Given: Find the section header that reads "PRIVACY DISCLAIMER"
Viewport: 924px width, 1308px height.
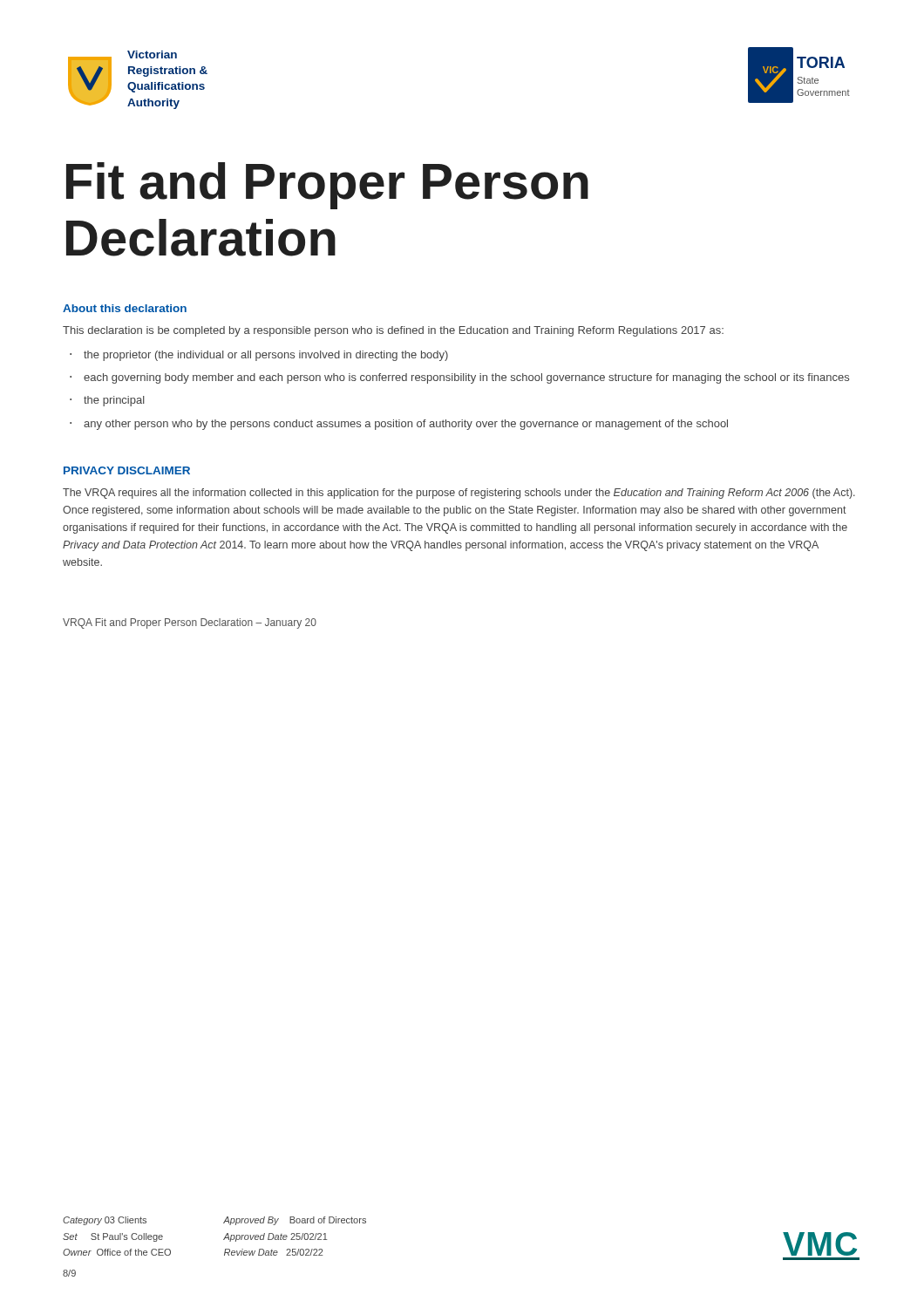Looking at the screenshot, I should click(127, 470).
